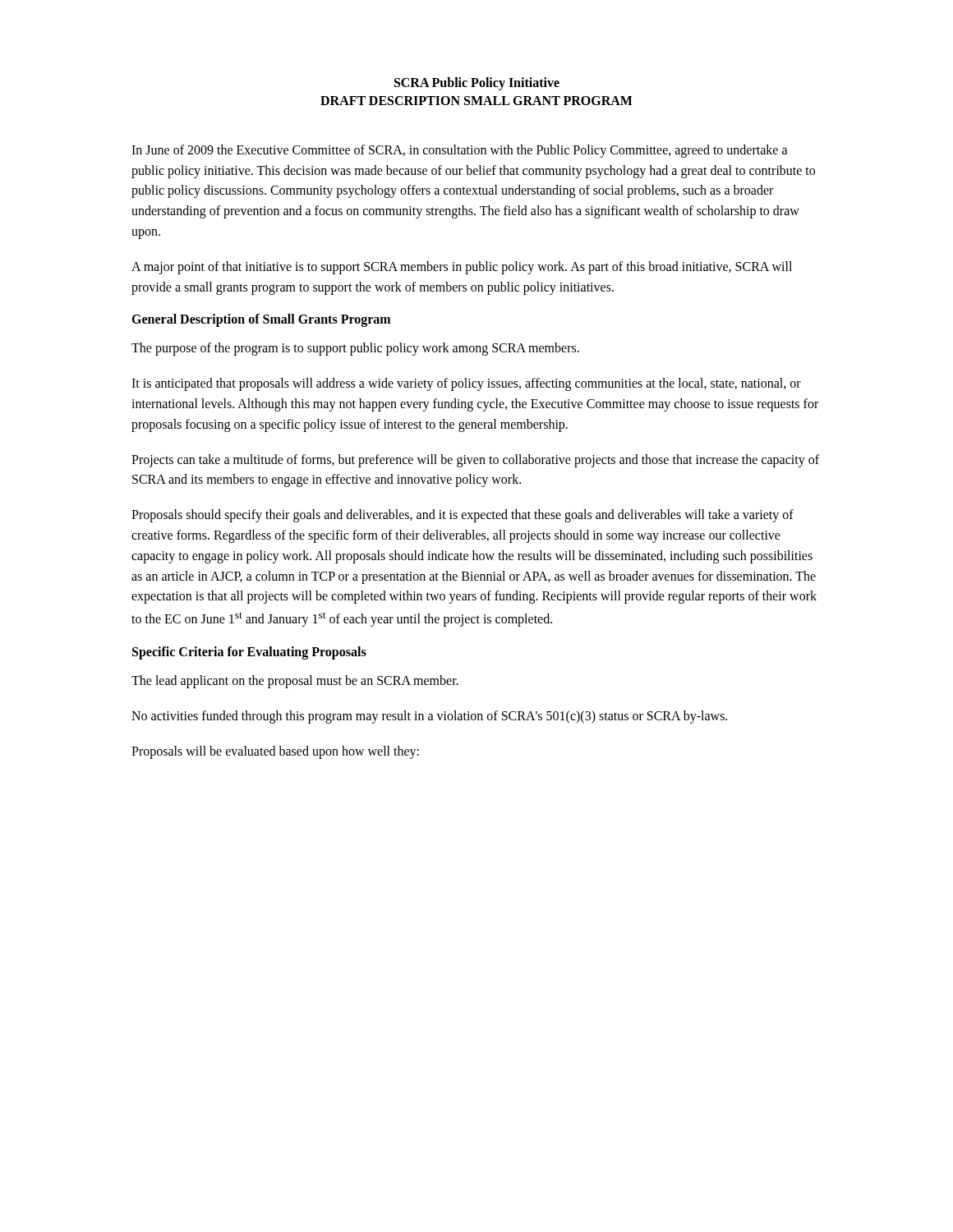Image resolution: width=953 pixels, height=1232 pixels.
Task: Find the block on this page that starts "The lead applicant on the proposal"
Action: coord(295,681)
